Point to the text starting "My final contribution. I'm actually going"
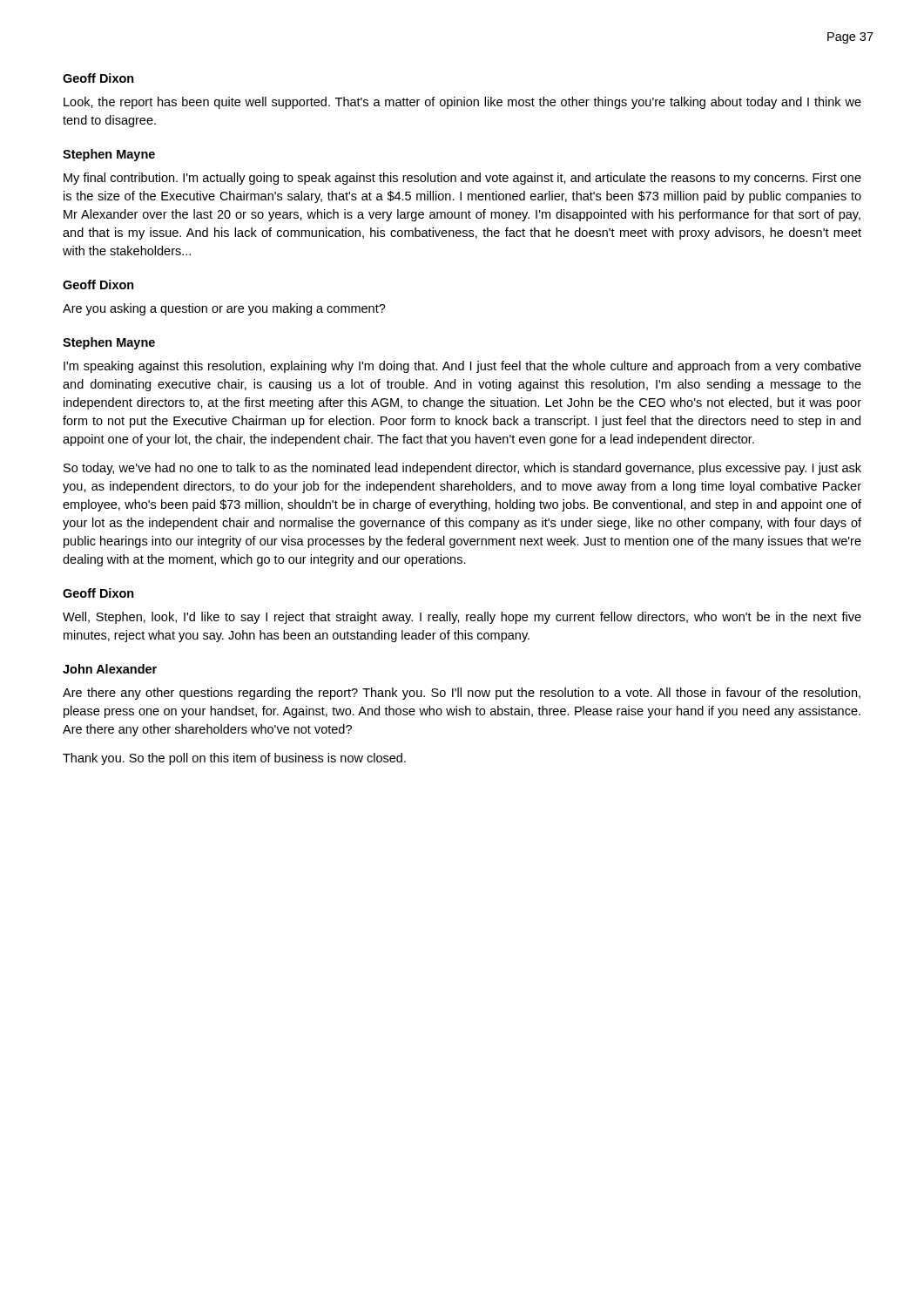Viewport: 924px width, 1307px height. click(x=462, y=214)
